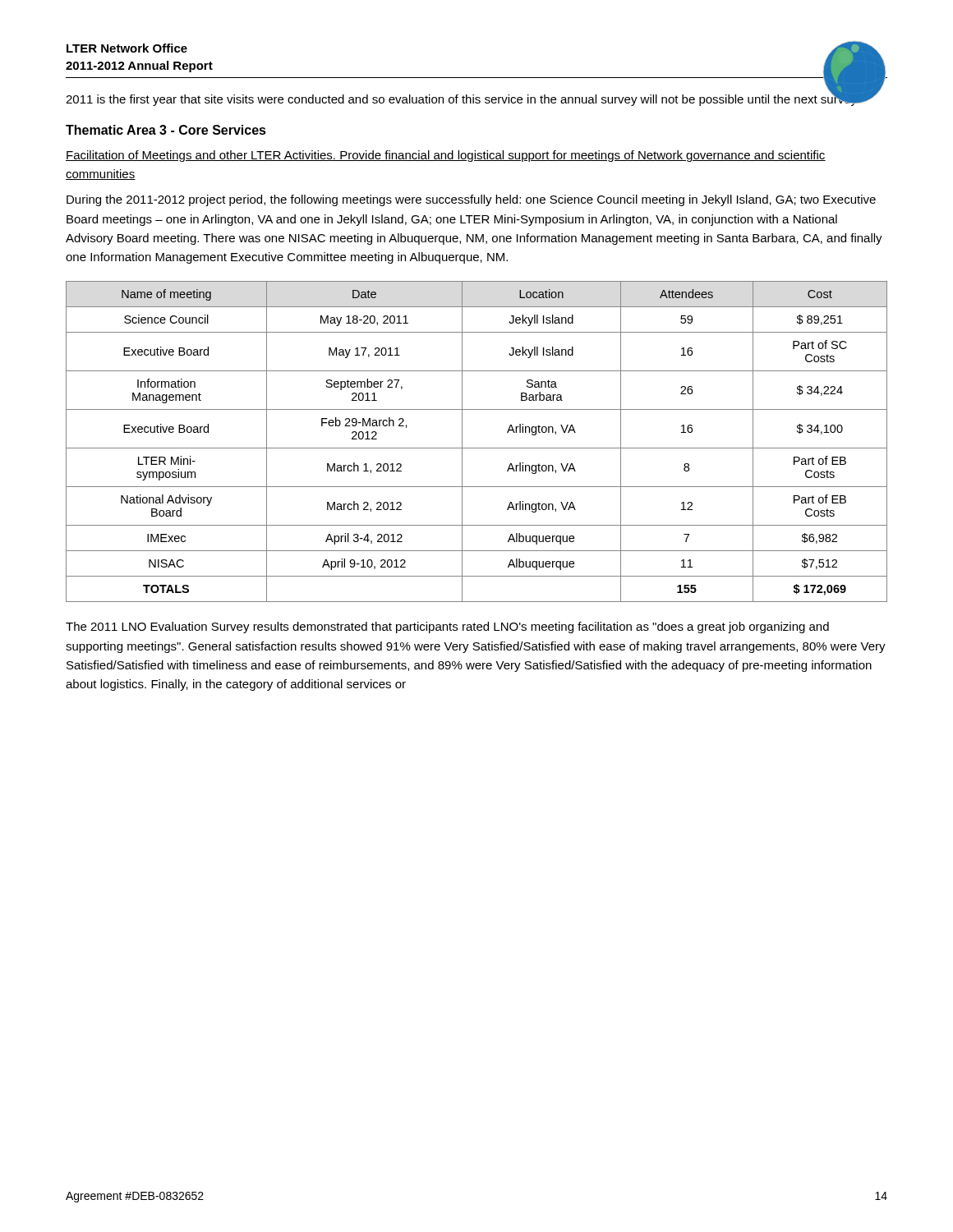Find the text block starting "2011 is the"
Viewport: 953px width, 1232px height.
point(463,99)
